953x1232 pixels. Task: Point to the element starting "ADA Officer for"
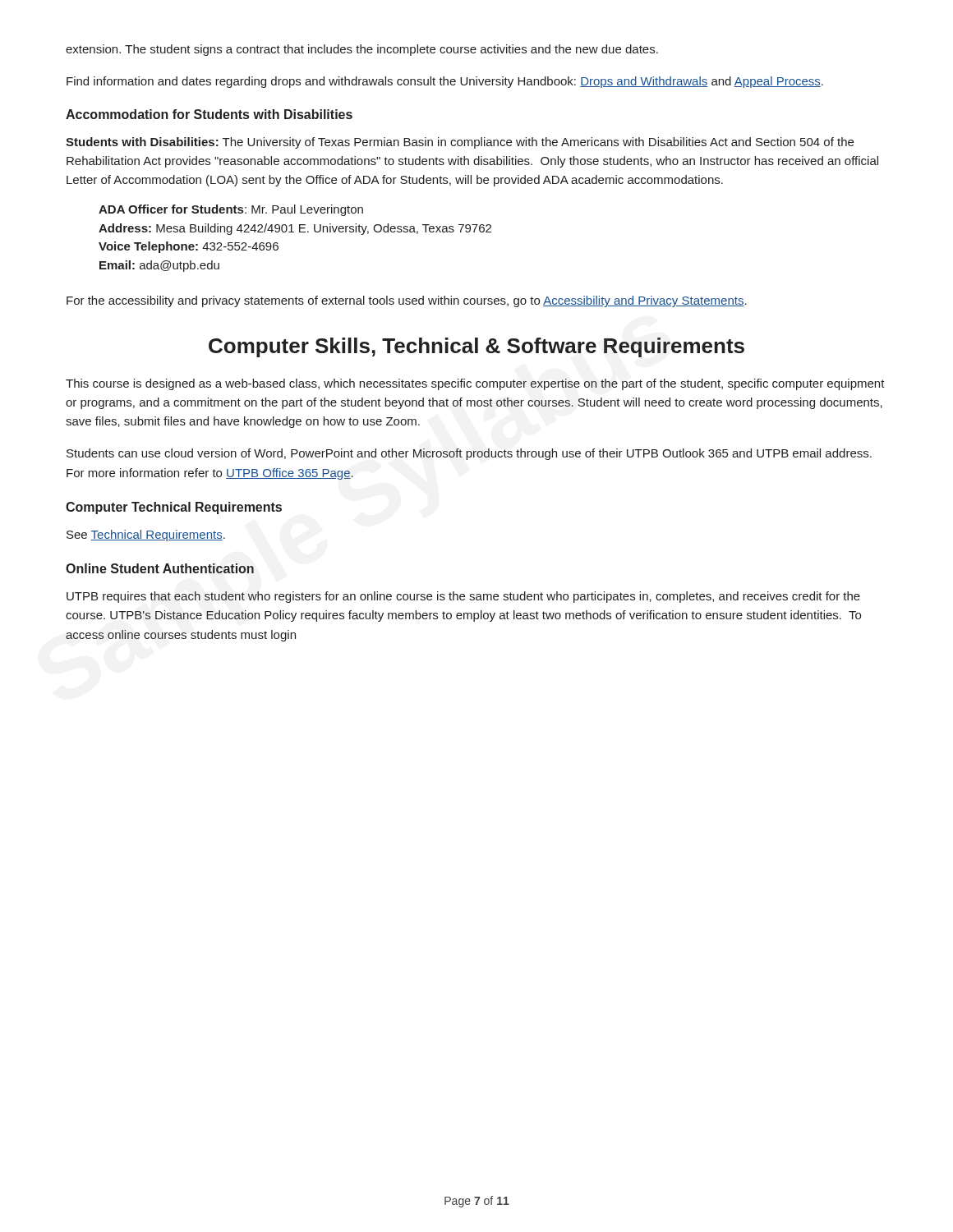click(x=493, y=238)
